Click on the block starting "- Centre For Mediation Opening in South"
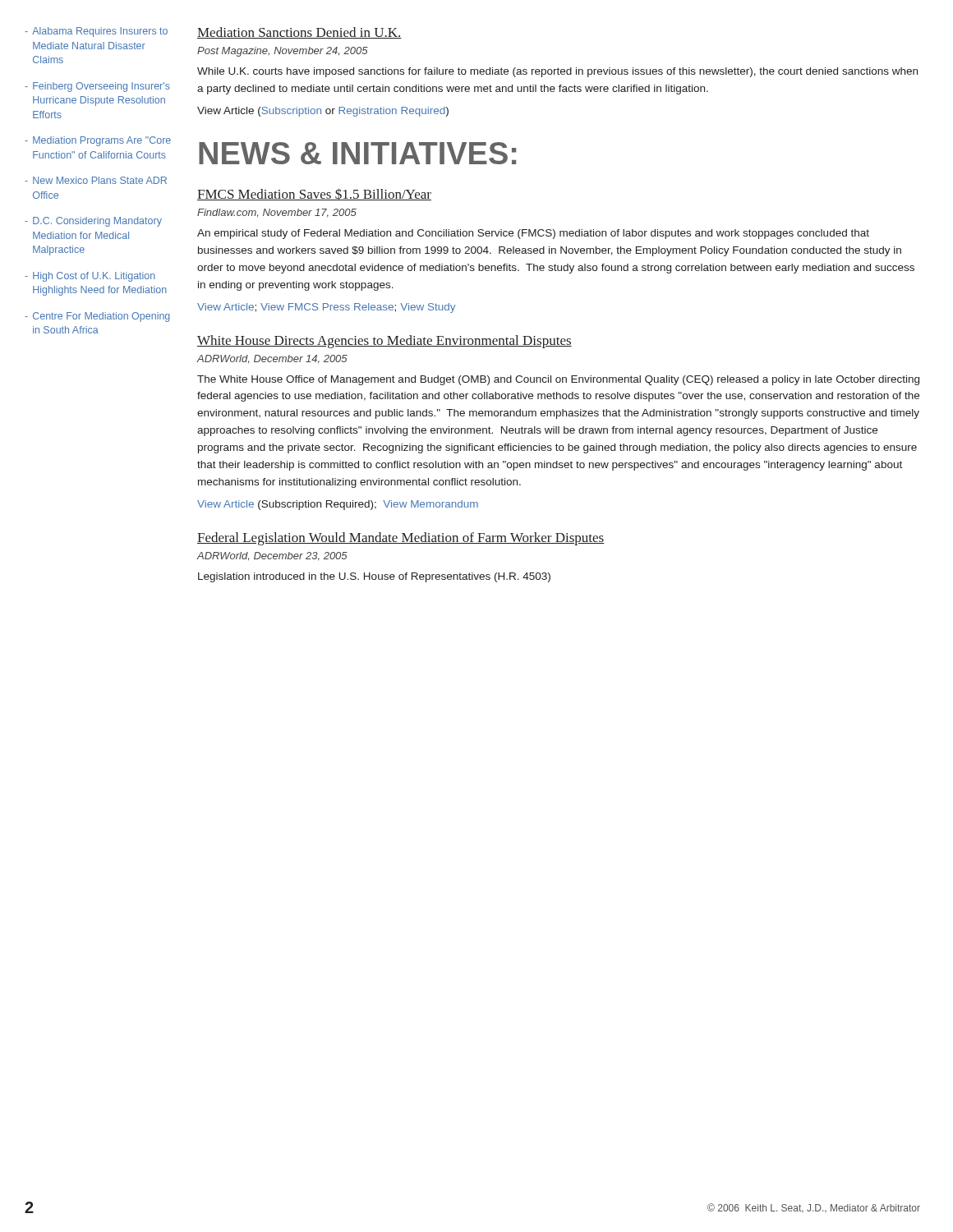953x1232 pixels. coord(101,324)
